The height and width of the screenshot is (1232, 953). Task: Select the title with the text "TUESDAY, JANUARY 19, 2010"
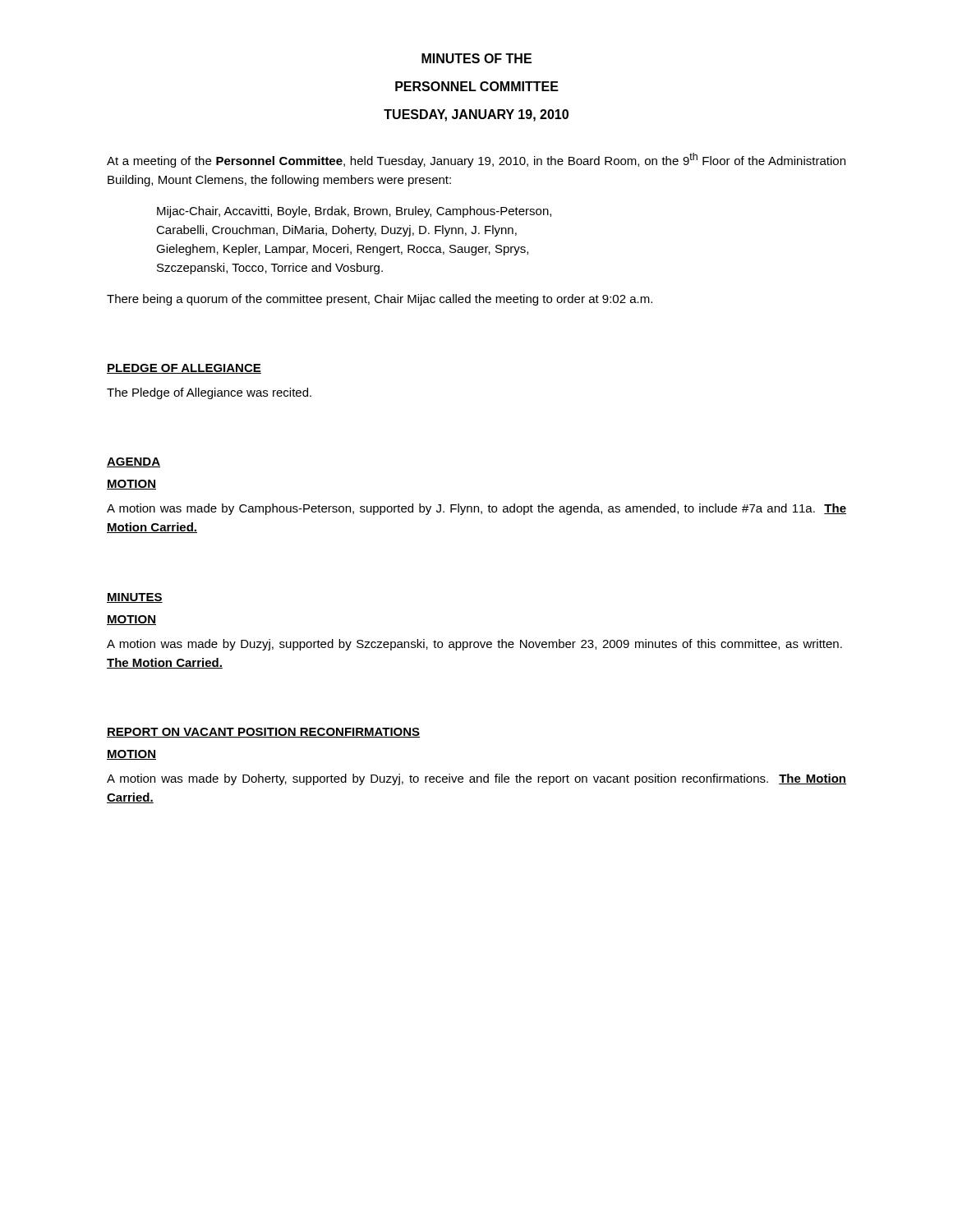click(x=476, y=115)
